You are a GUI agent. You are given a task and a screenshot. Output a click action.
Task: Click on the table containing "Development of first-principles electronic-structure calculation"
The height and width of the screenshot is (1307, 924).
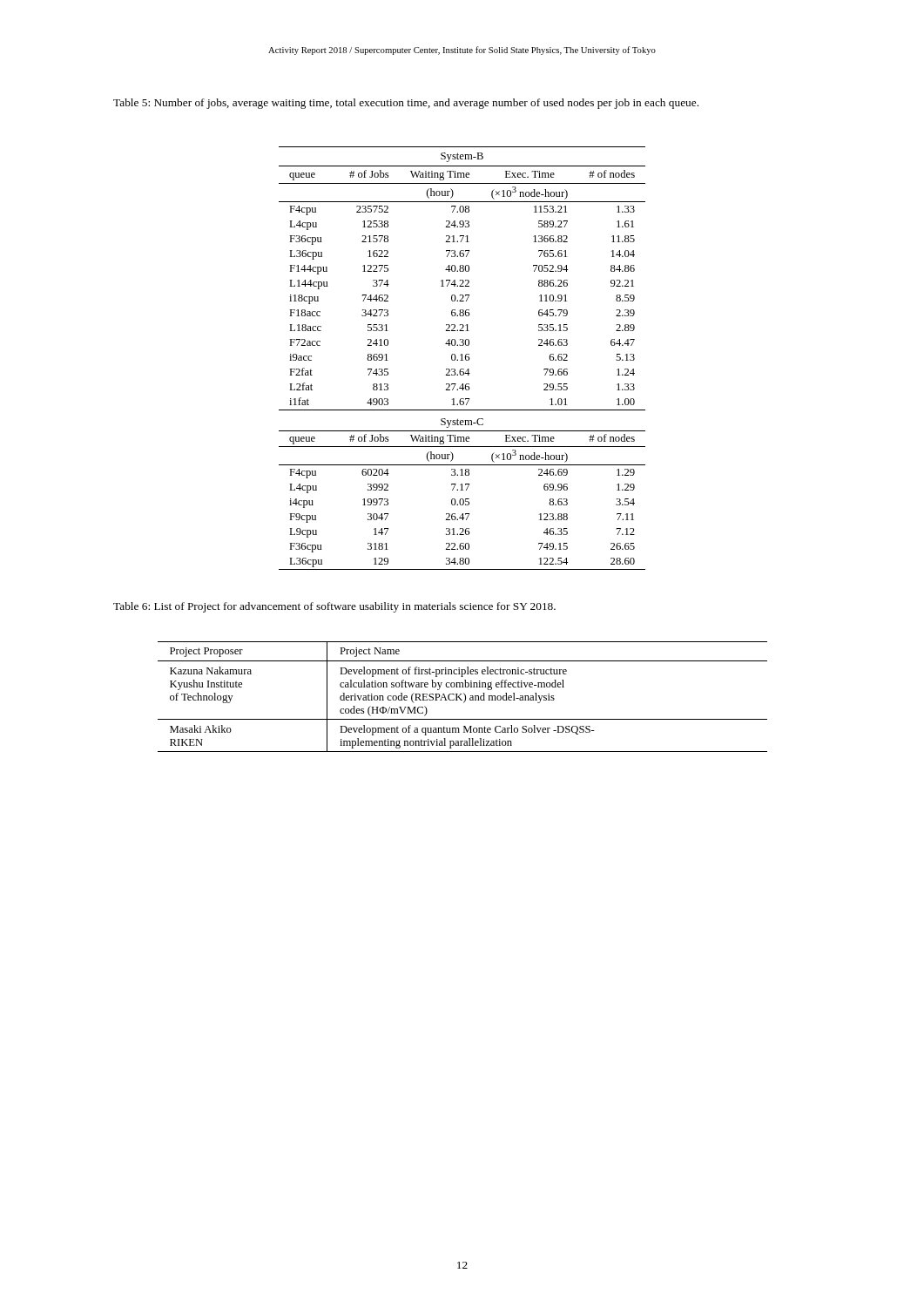(x=462, y=697)
